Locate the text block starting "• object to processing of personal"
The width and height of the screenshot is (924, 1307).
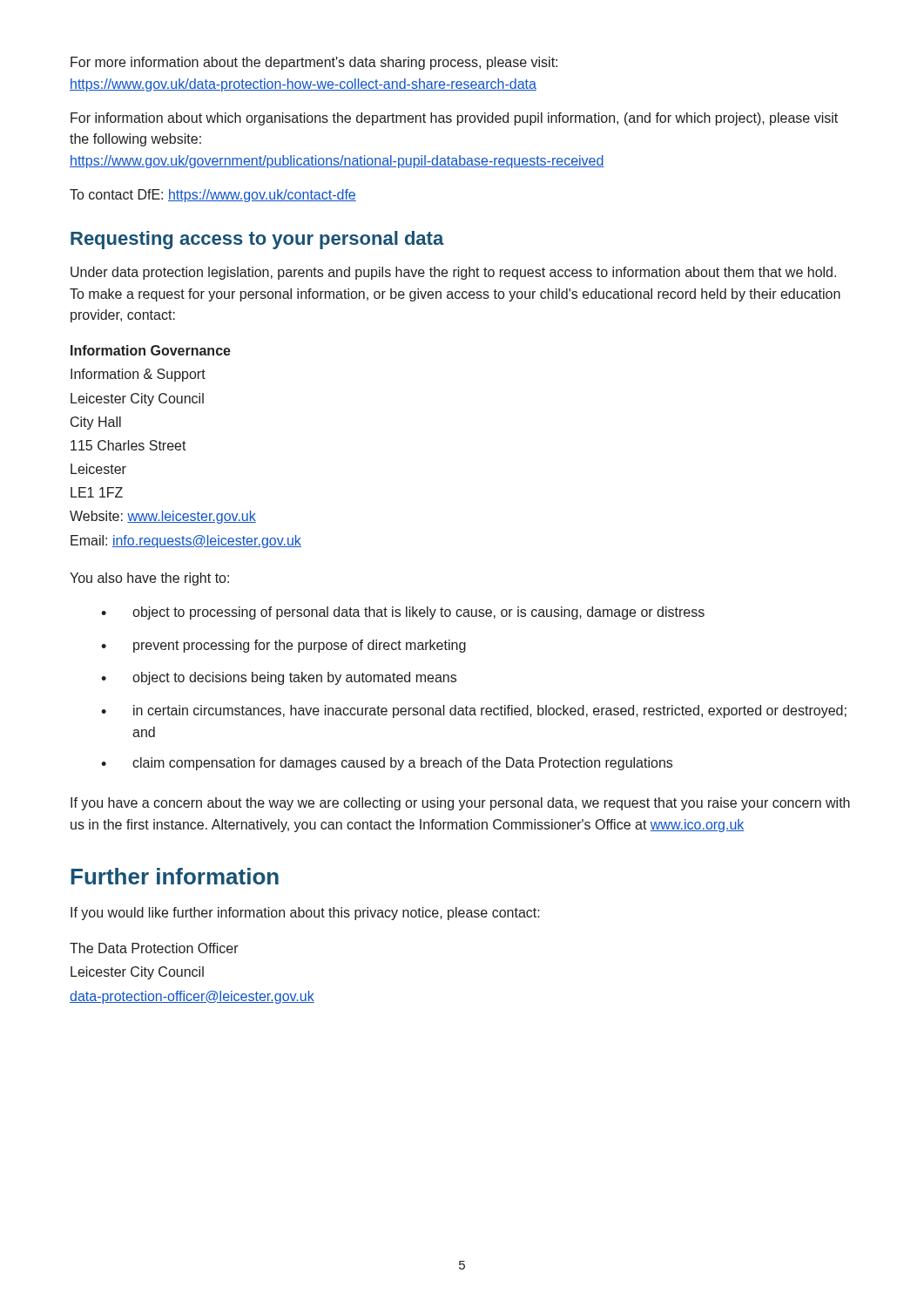pos(462,614)
